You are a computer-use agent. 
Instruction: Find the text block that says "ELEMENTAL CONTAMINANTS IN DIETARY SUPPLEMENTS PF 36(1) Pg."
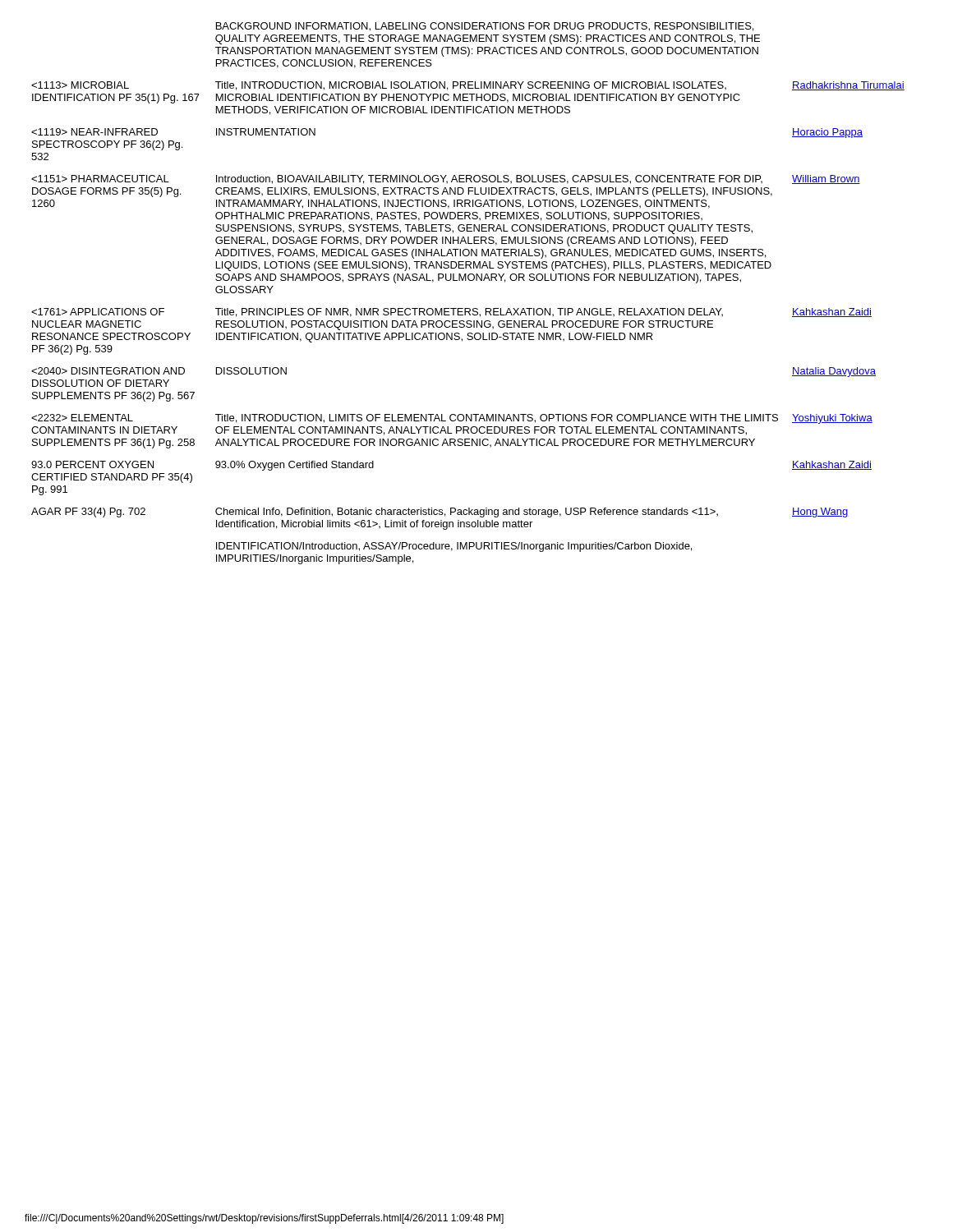click(113, 430)
